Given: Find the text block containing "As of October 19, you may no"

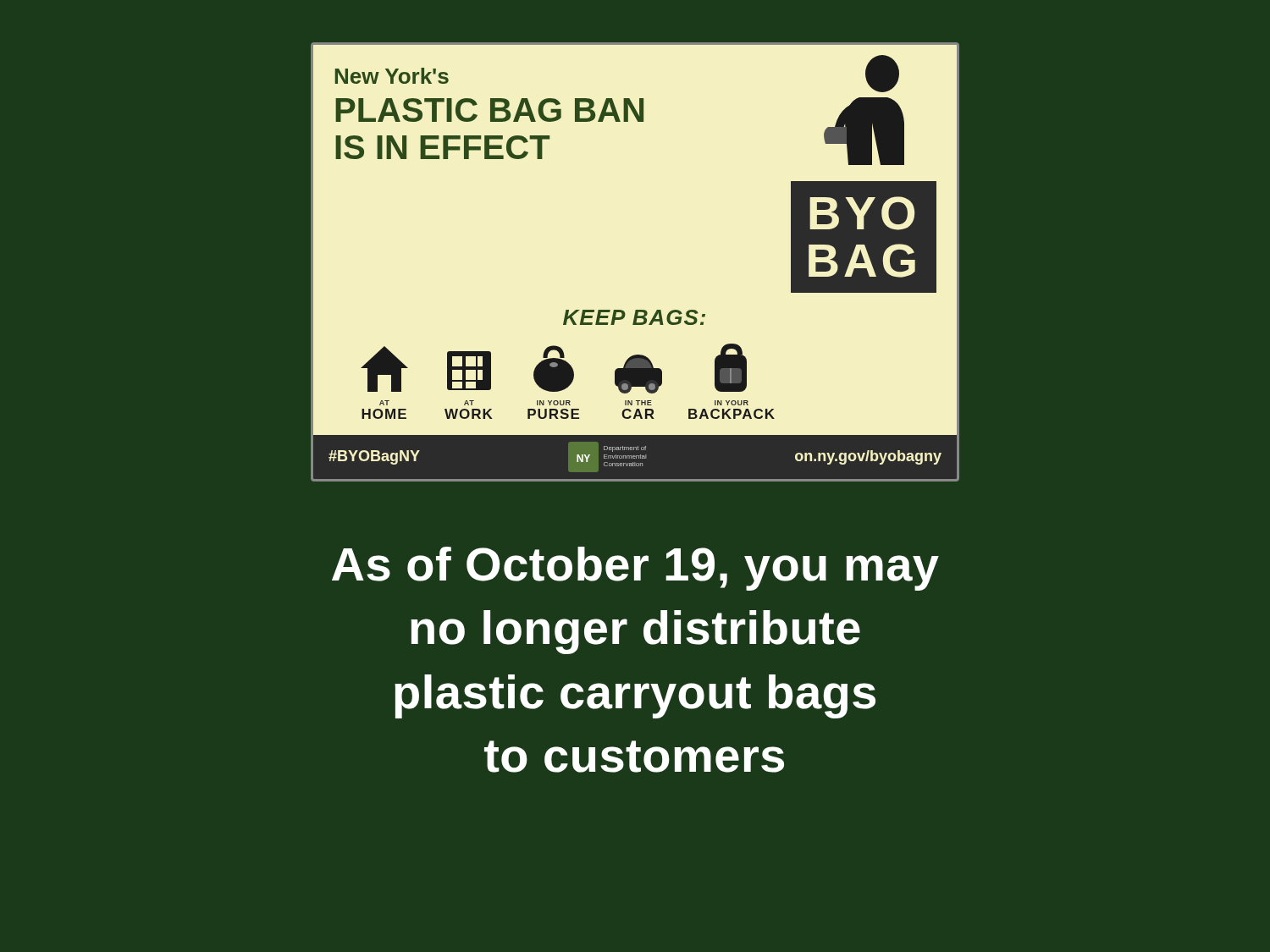Looking at the screenshot, I should (635, 660).
